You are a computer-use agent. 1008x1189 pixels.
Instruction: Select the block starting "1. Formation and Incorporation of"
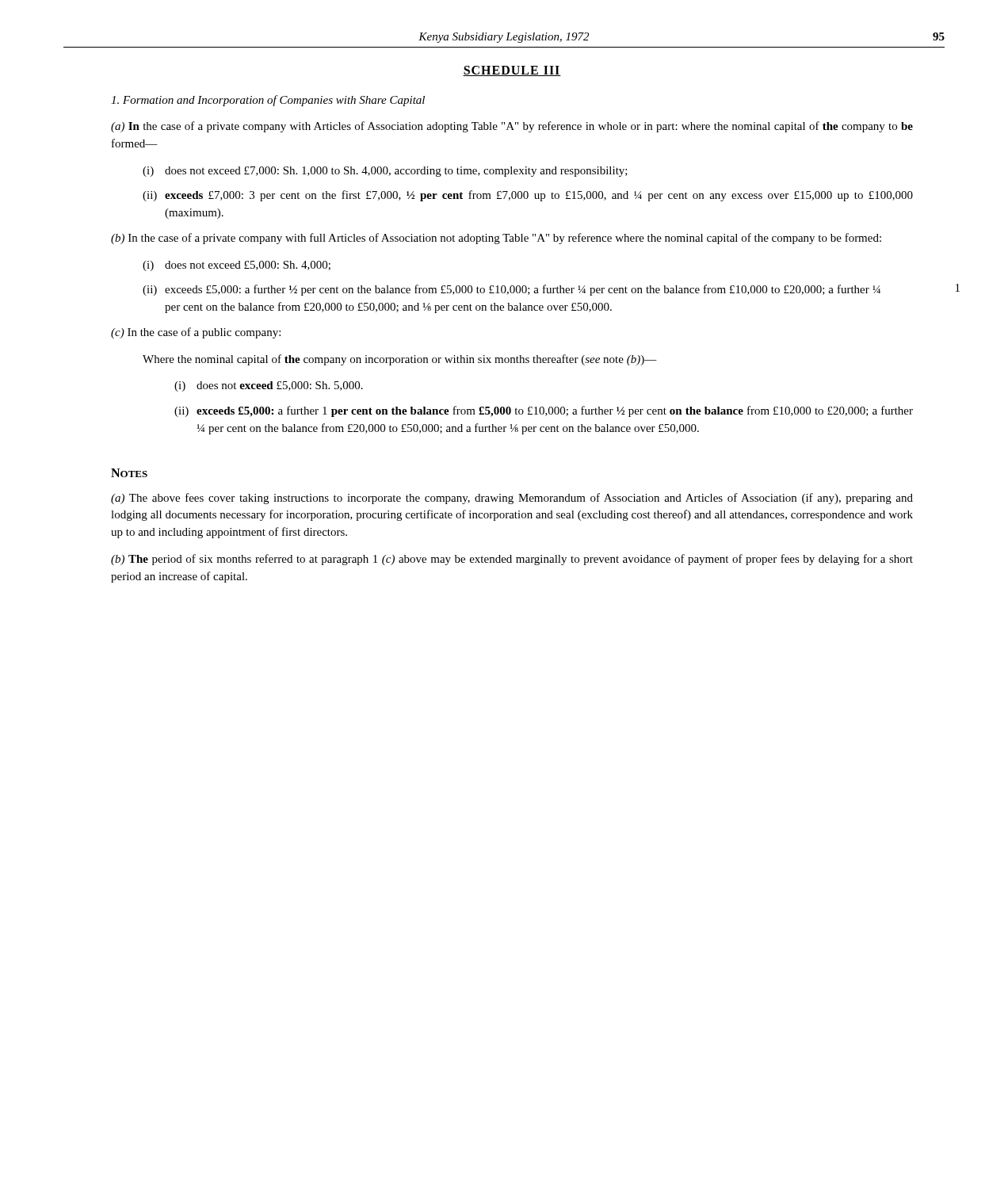268,100
